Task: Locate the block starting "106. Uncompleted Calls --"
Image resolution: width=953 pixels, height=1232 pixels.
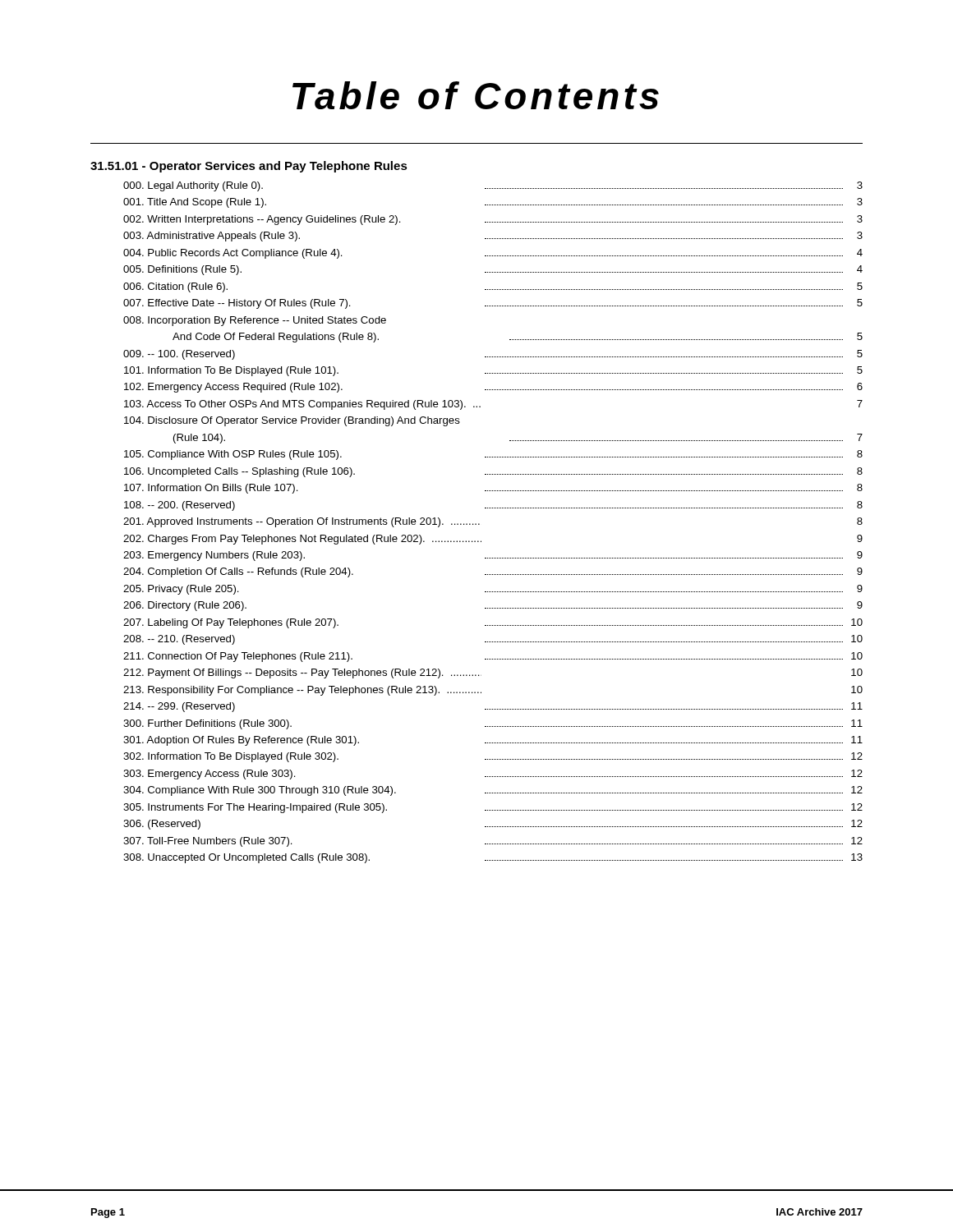Action: click(493, 471)
